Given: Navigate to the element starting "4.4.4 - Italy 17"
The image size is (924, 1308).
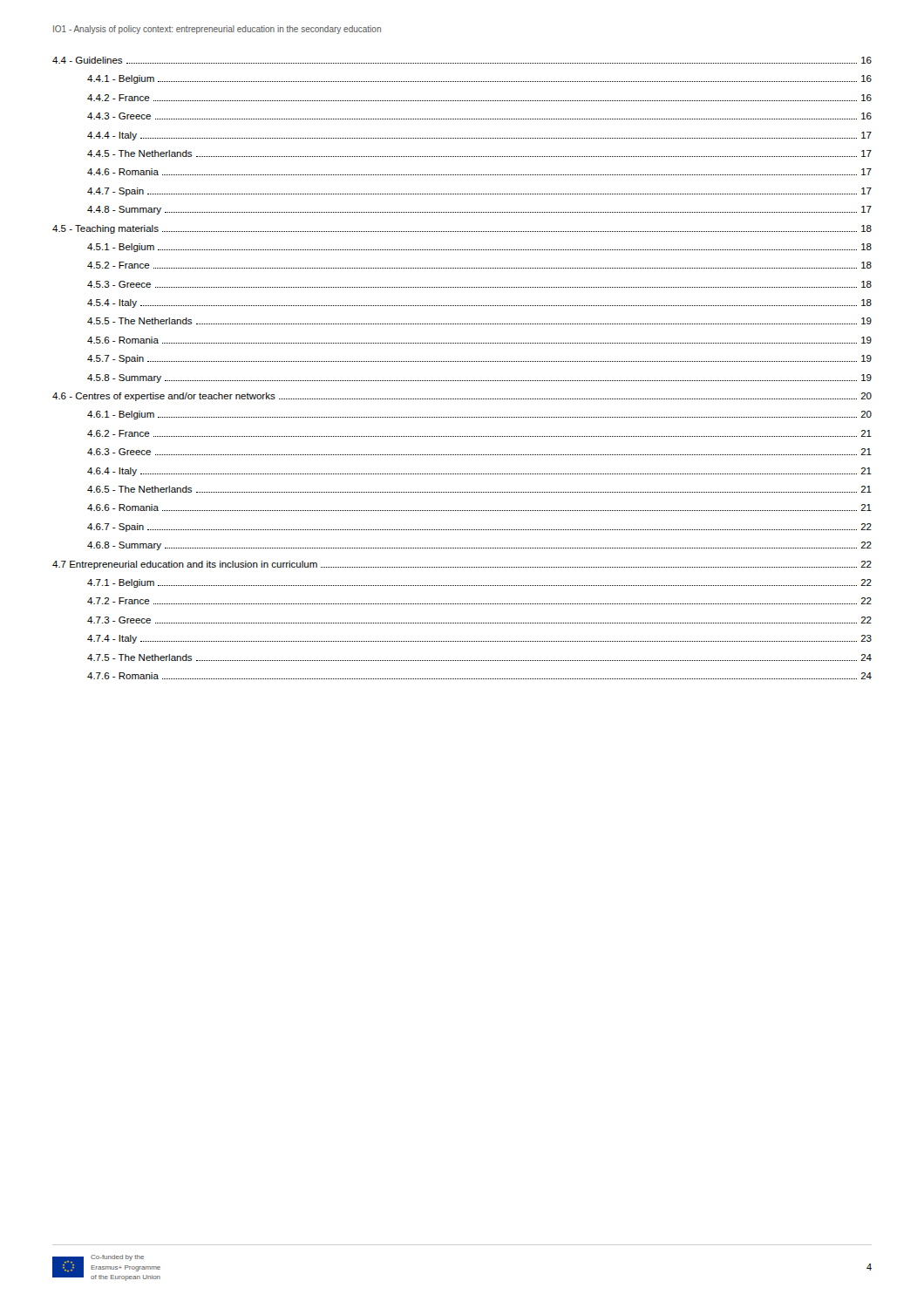Looking at the screenshot, I should pos(479,135).
